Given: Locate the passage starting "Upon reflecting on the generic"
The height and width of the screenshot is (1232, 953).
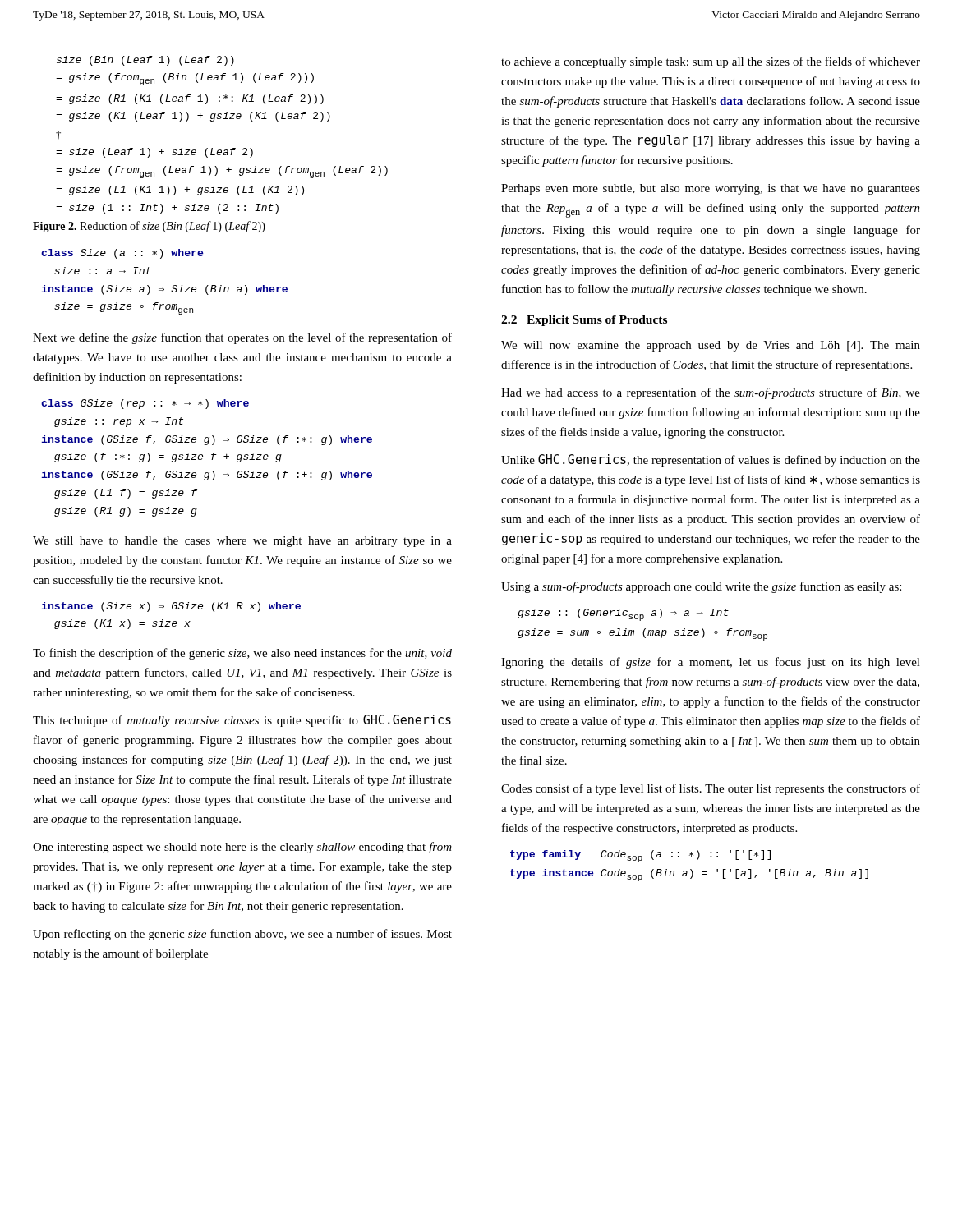Looking at the screenshot, I should pos(242,944).
